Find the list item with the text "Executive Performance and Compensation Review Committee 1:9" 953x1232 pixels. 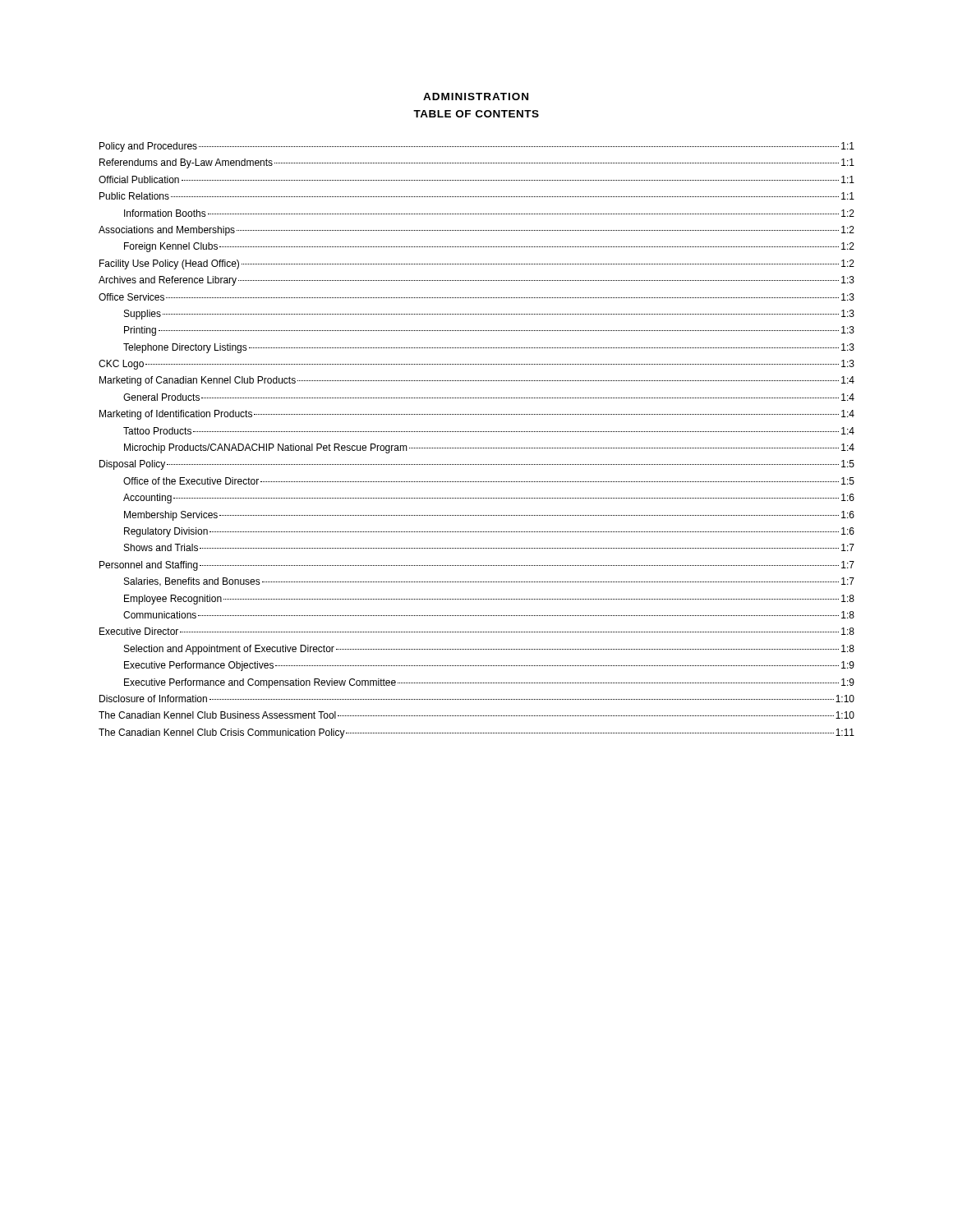click(476, 682)
